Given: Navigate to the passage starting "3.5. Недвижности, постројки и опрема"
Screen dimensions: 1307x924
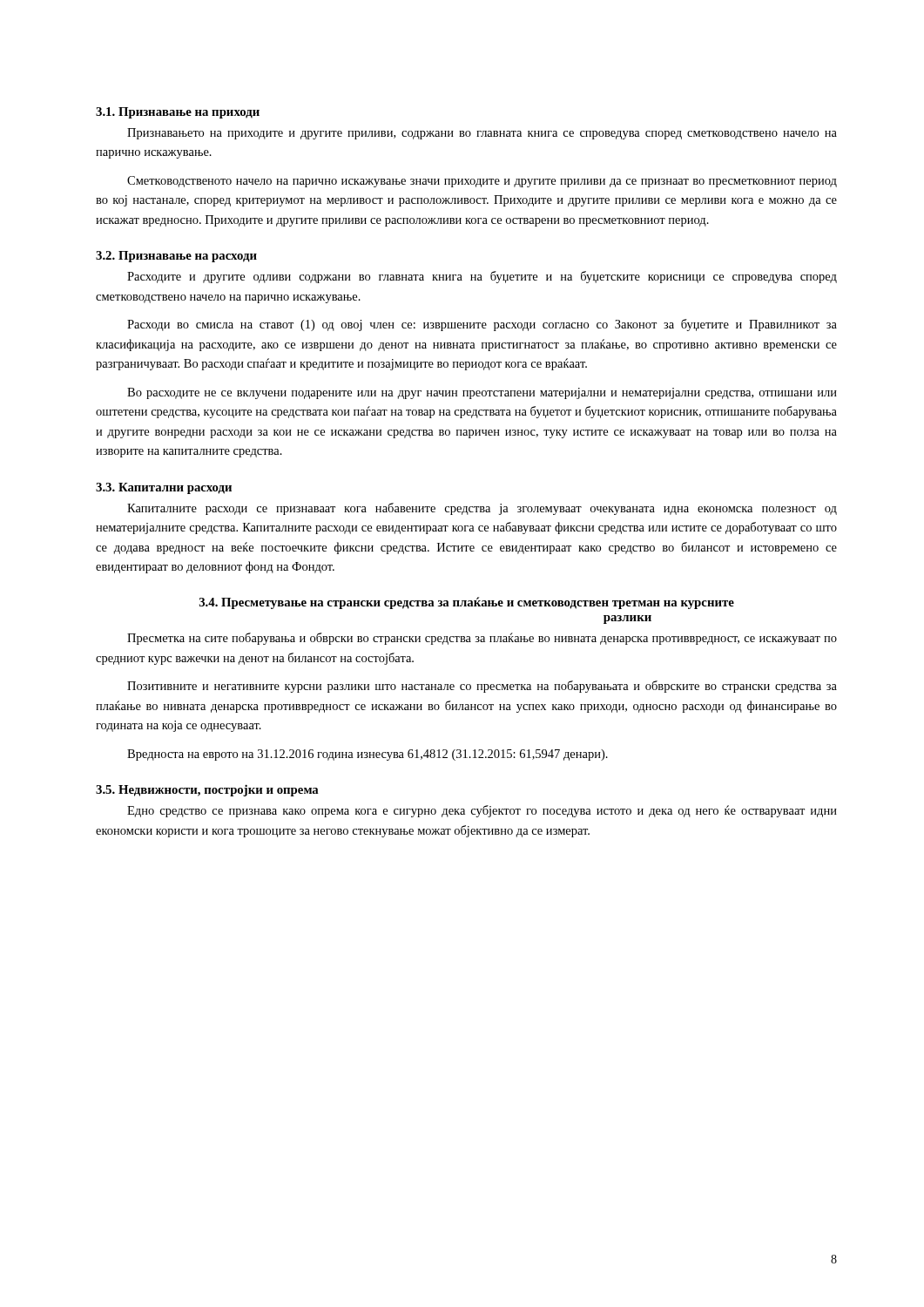Looking at the screenshot, I should point(207,790).
